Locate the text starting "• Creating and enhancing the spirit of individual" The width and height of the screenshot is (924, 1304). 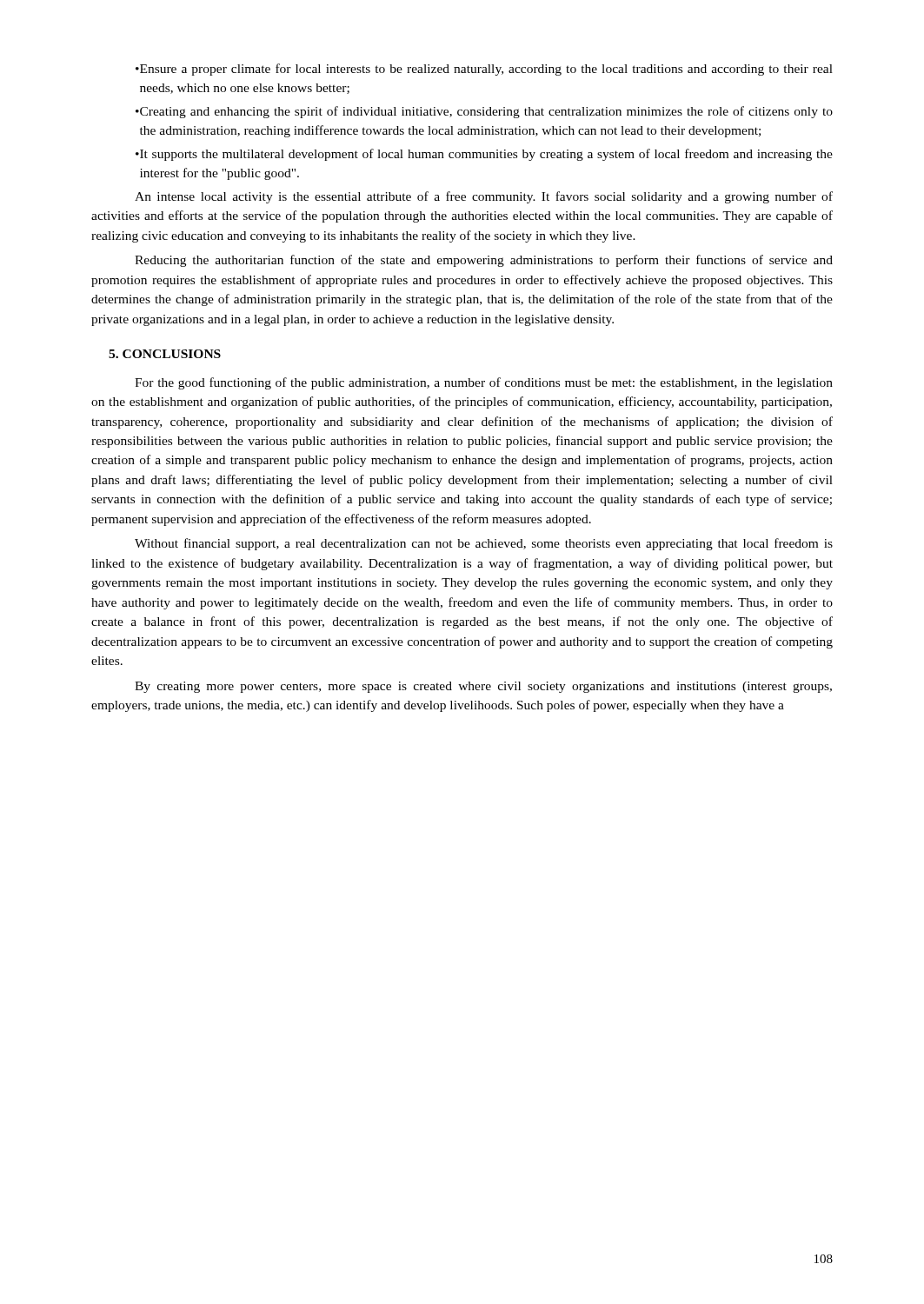pos(462,121)
